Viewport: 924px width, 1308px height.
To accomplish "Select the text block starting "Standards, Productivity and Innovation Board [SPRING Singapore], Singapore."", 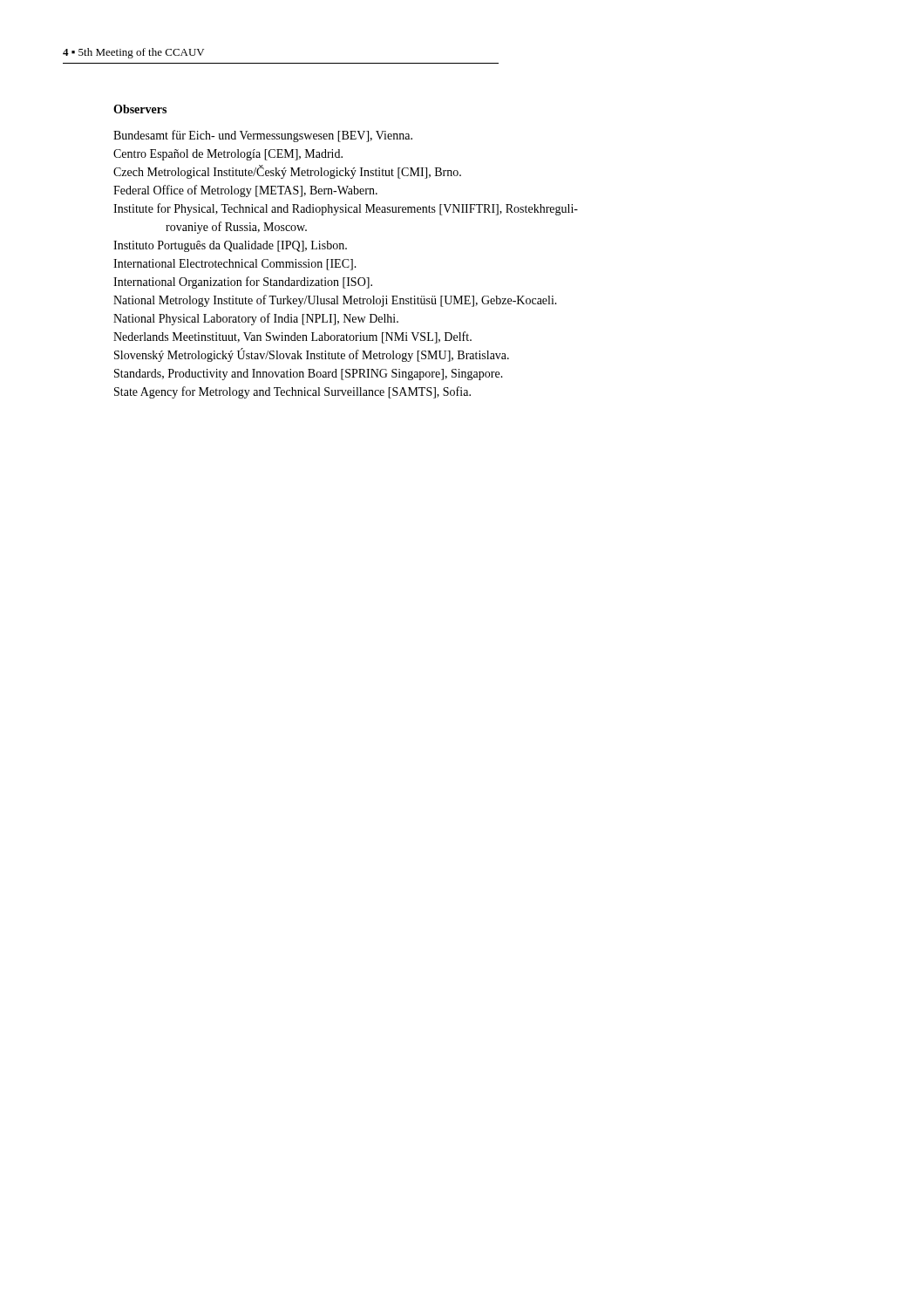I will tap(308, 374).
